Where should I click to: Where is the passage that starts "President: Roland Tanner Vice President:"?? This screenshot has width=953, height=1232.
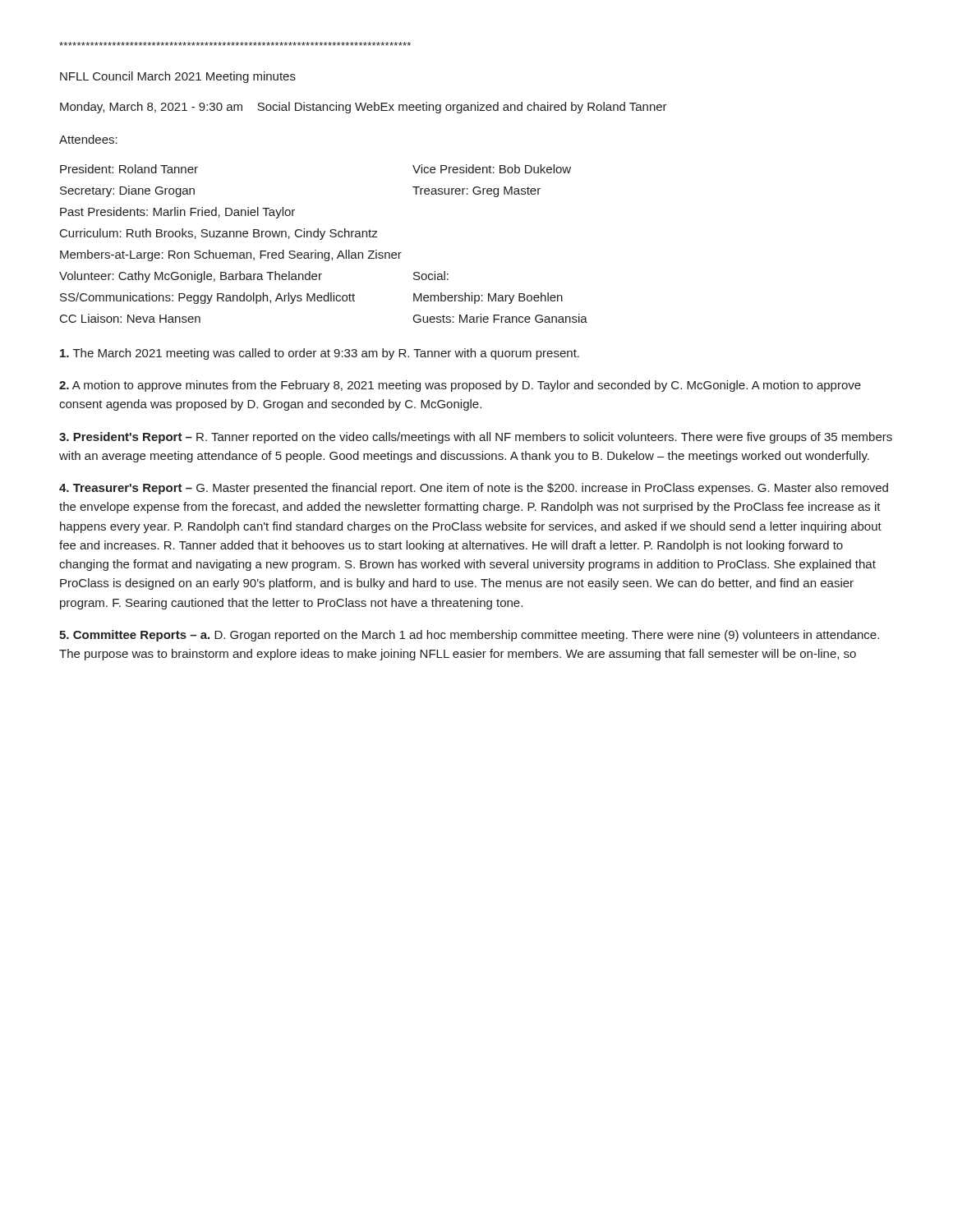pyautogui.click(x=476, y=169)
